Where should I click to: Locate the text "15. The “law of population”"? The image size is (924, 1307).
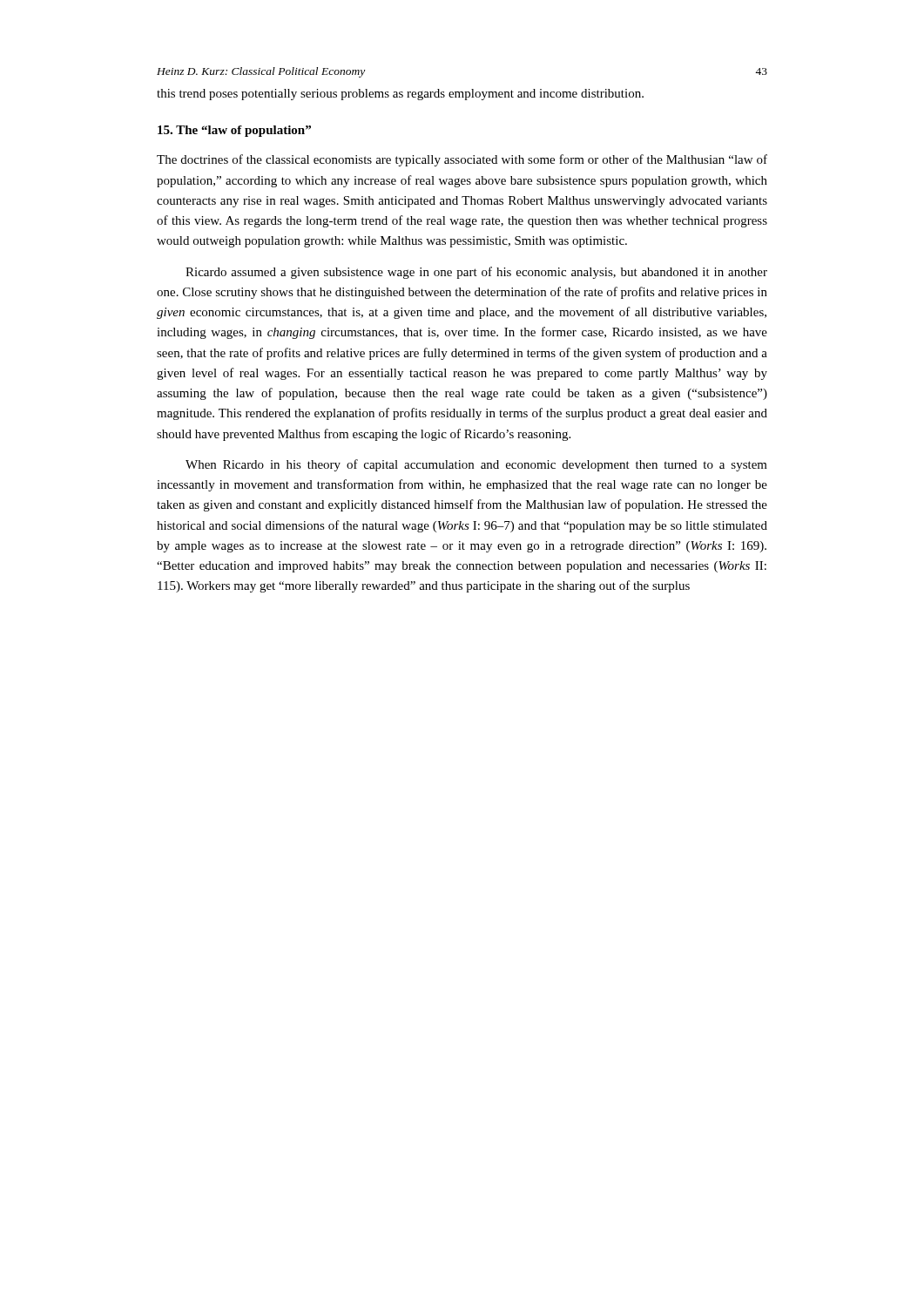coord(234,130)
